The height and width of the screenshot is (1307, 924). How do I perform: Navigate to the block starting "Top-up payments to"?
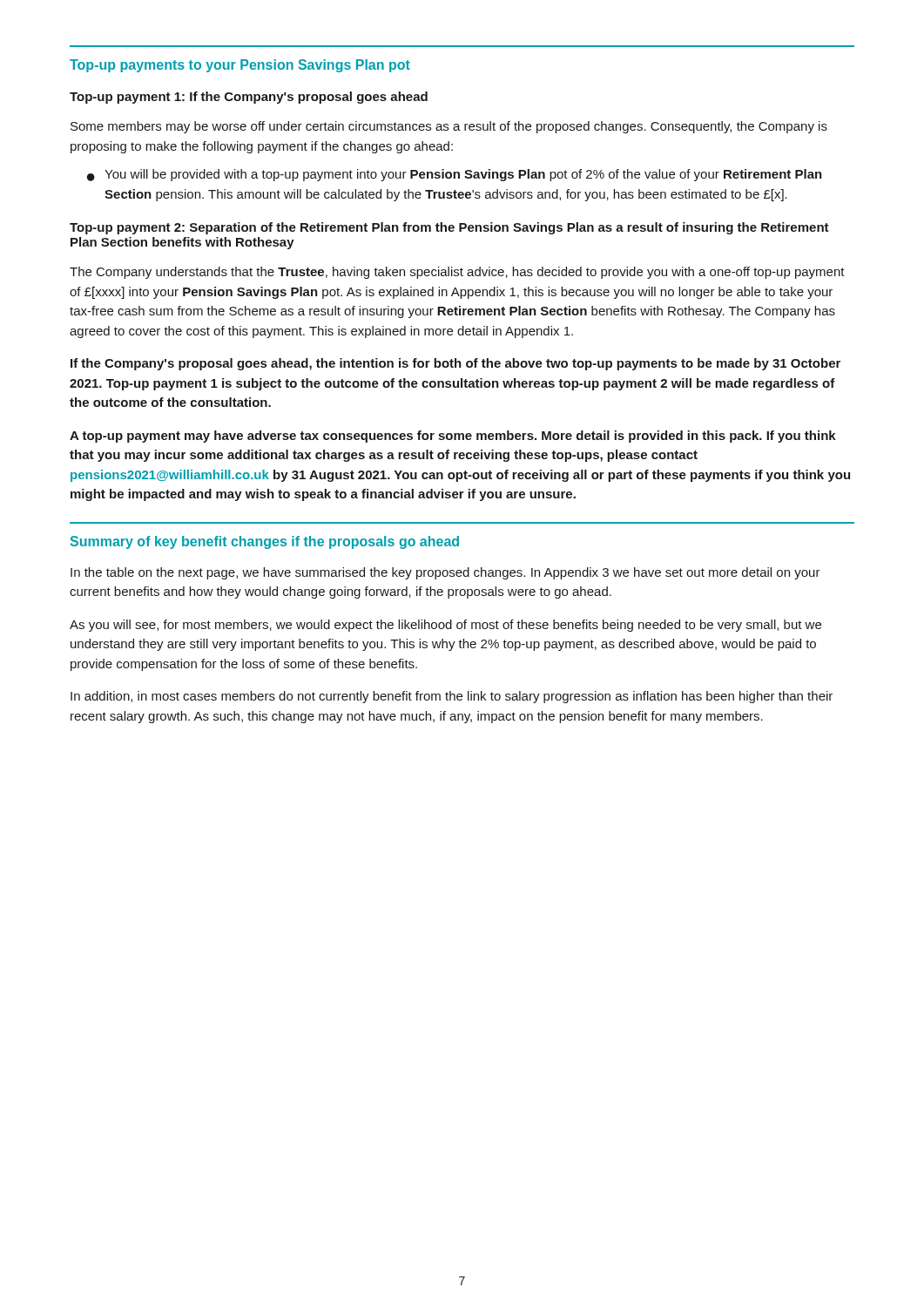[240, 66]
